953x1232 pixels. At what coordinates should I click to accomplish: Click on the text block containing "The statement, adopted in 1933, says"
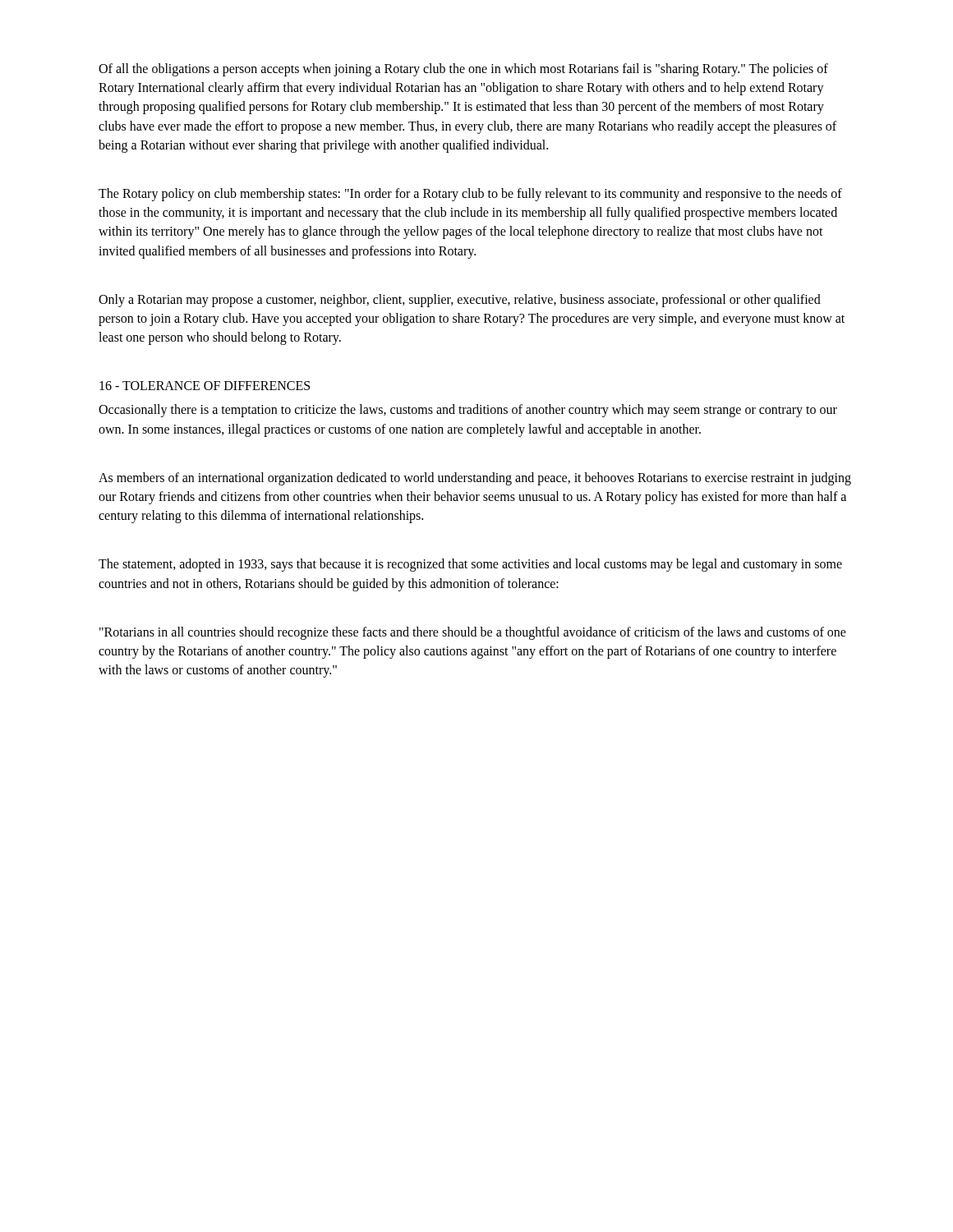[x=470, y=574]
